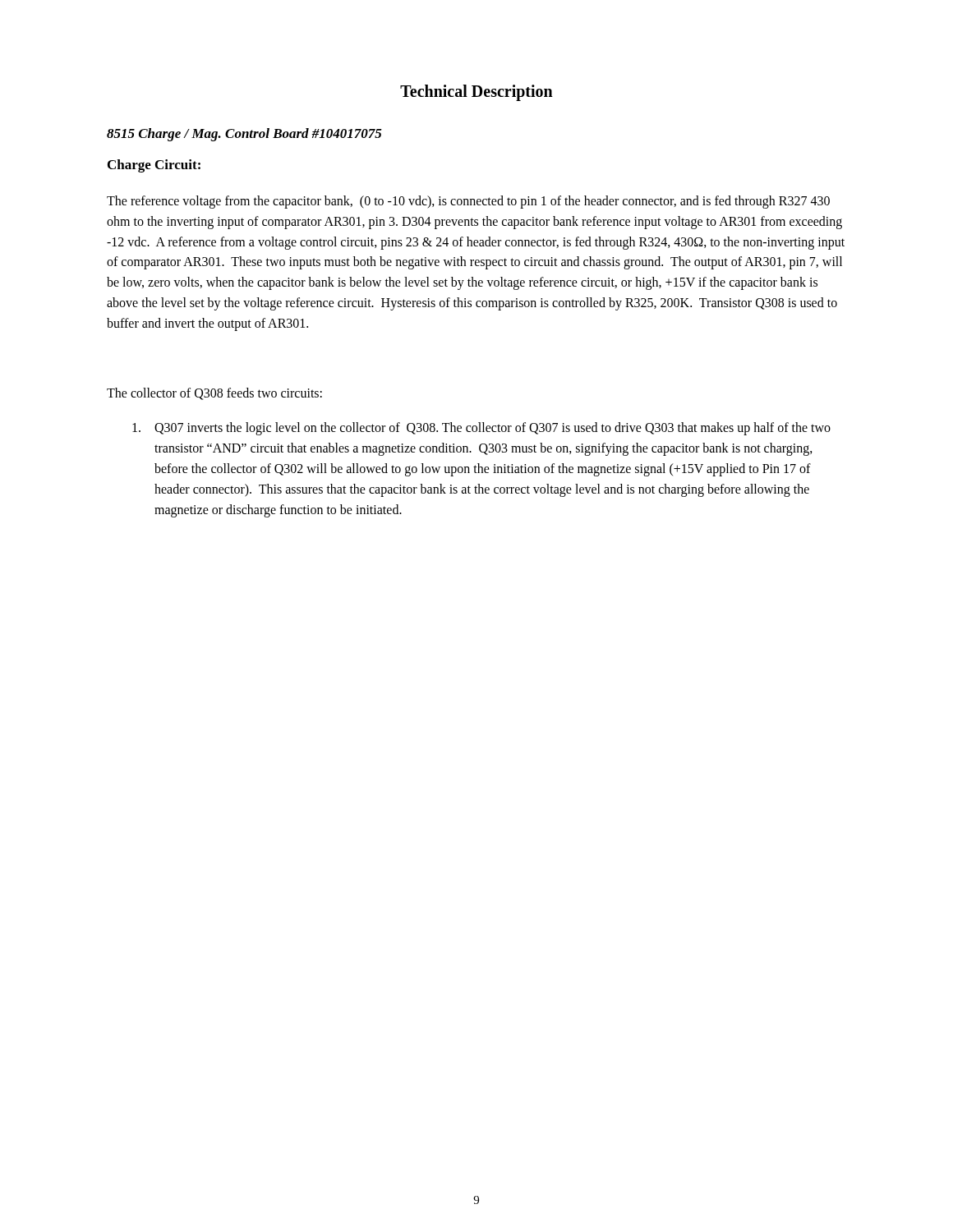Where is the passage that starts "The collector of"?
Image resolution: width=953 pixels, height=1232 pixels.
pyautogui.click(x=215, y=393)
